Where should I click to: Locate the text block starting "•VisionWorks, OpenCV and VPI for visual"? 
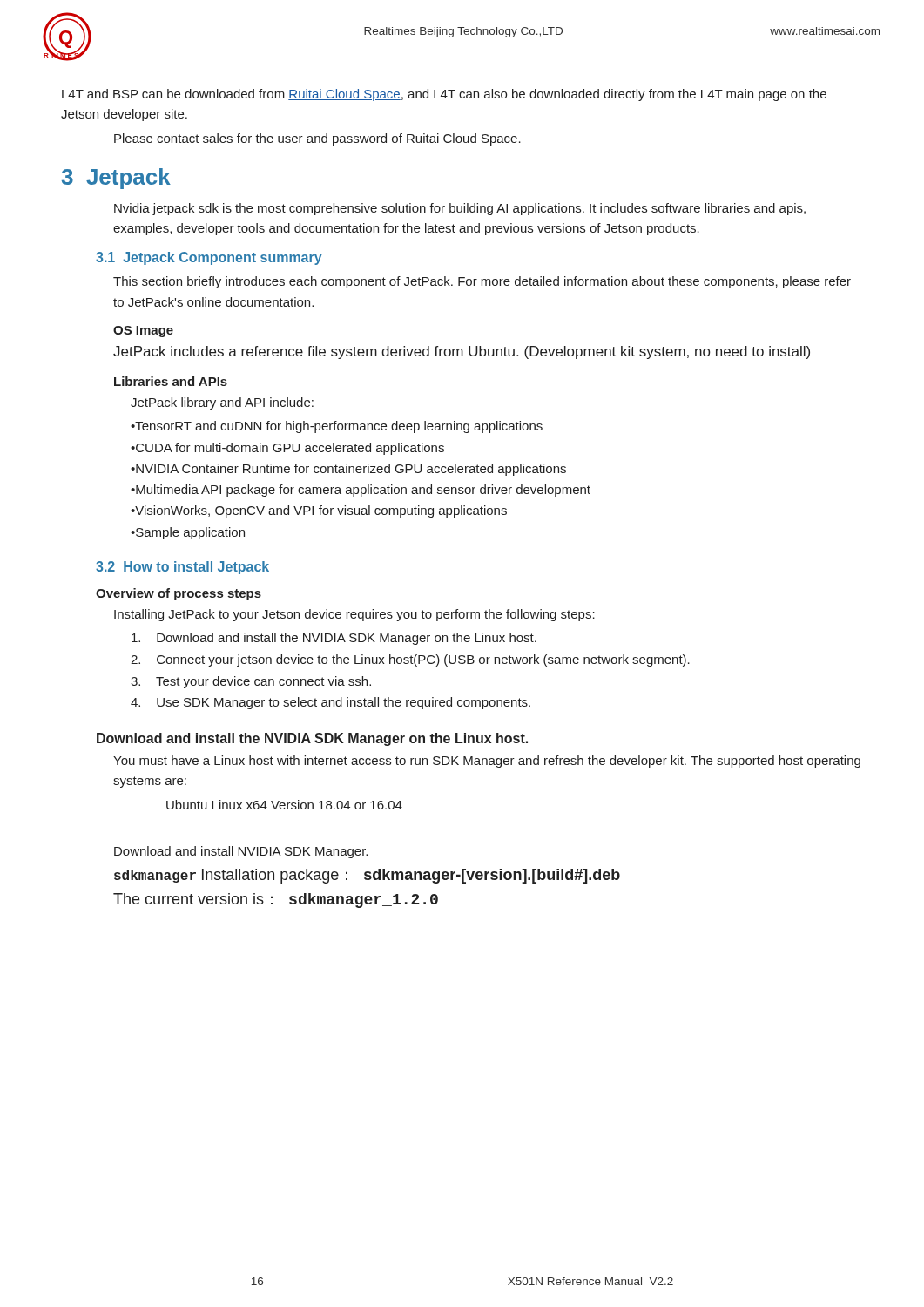[319, 510]
